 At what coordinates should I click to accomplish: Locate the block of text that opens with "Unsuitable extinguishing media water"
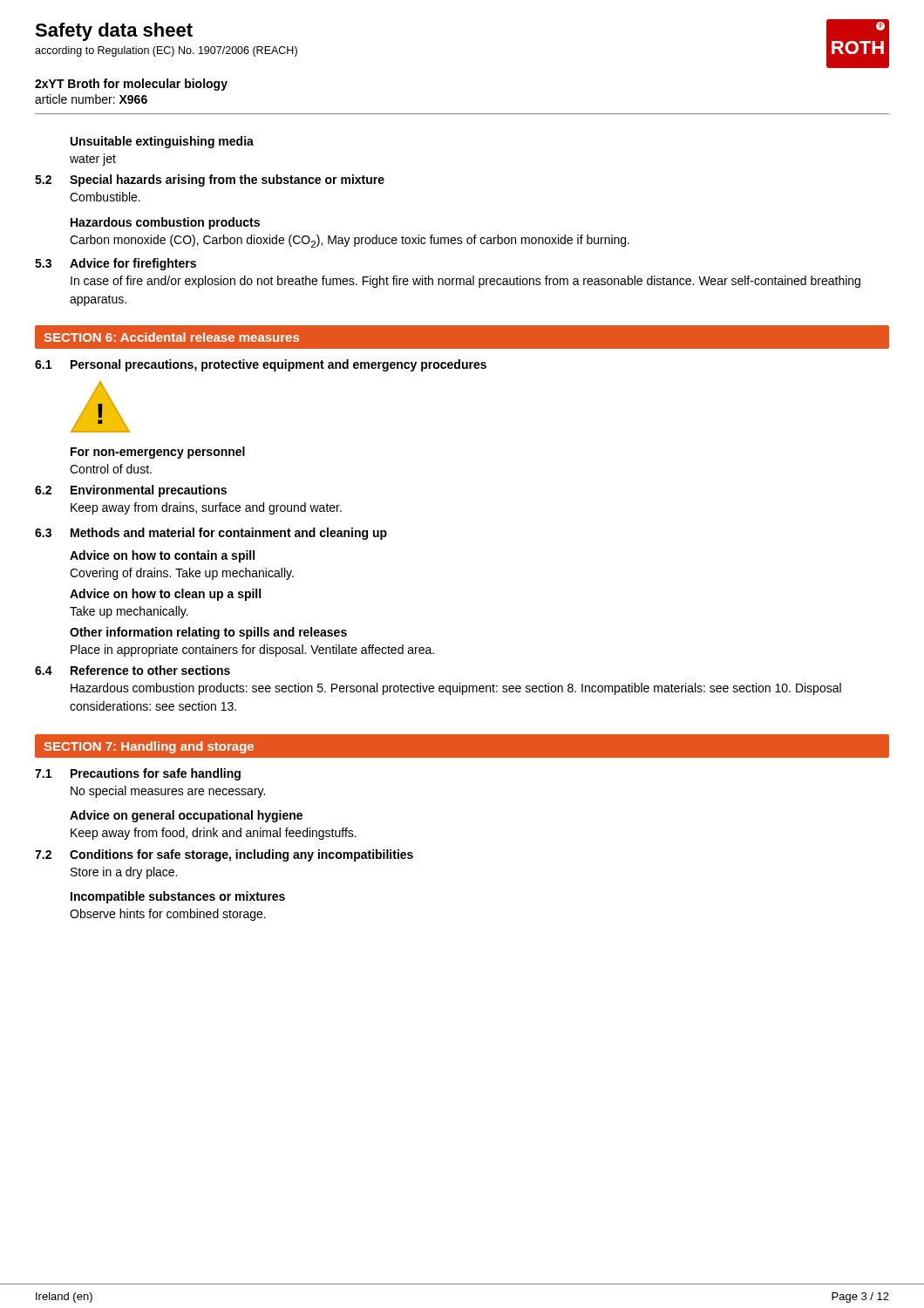coord(162,142)
